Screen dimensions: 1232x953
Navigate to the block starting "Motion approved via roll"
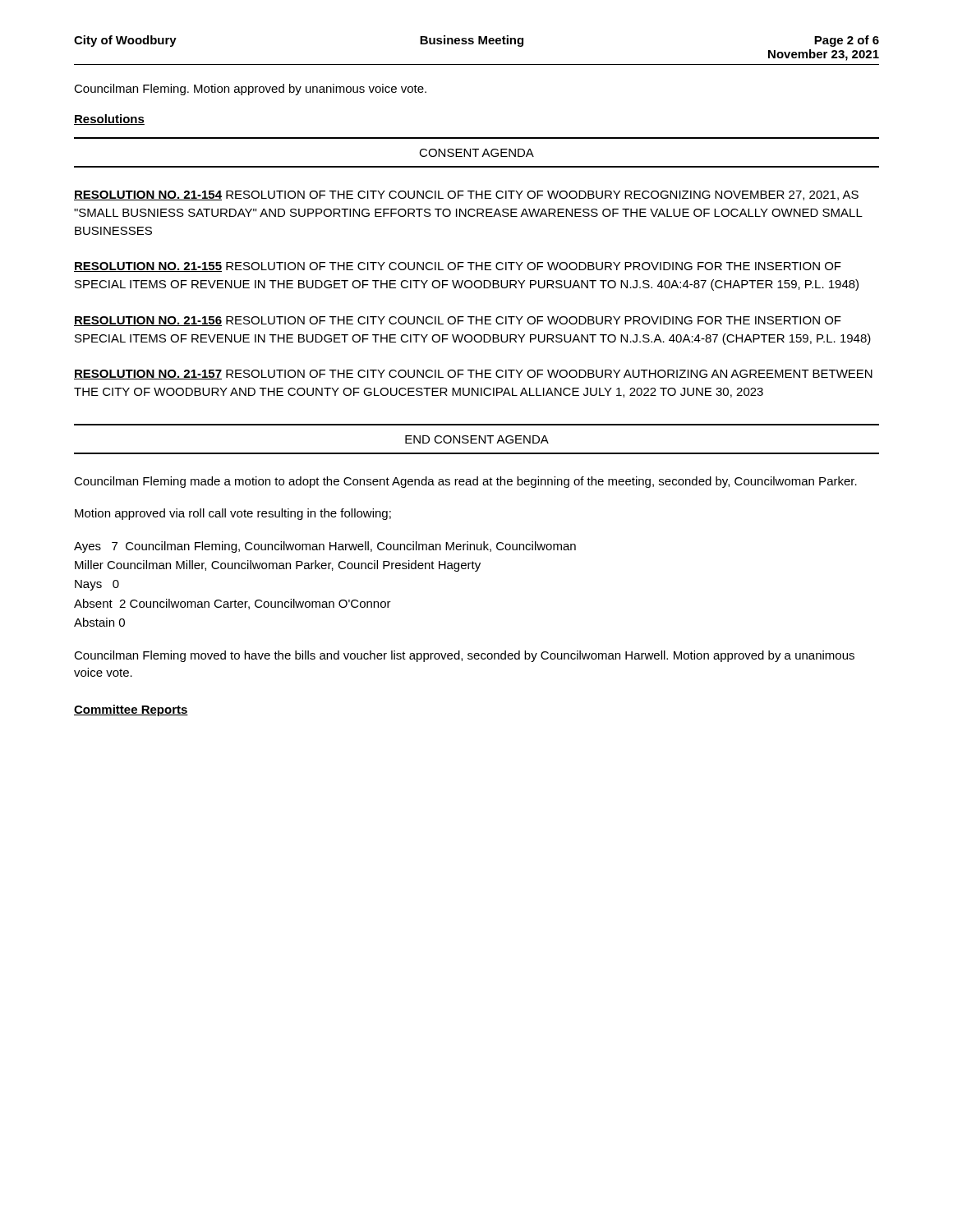233,513
